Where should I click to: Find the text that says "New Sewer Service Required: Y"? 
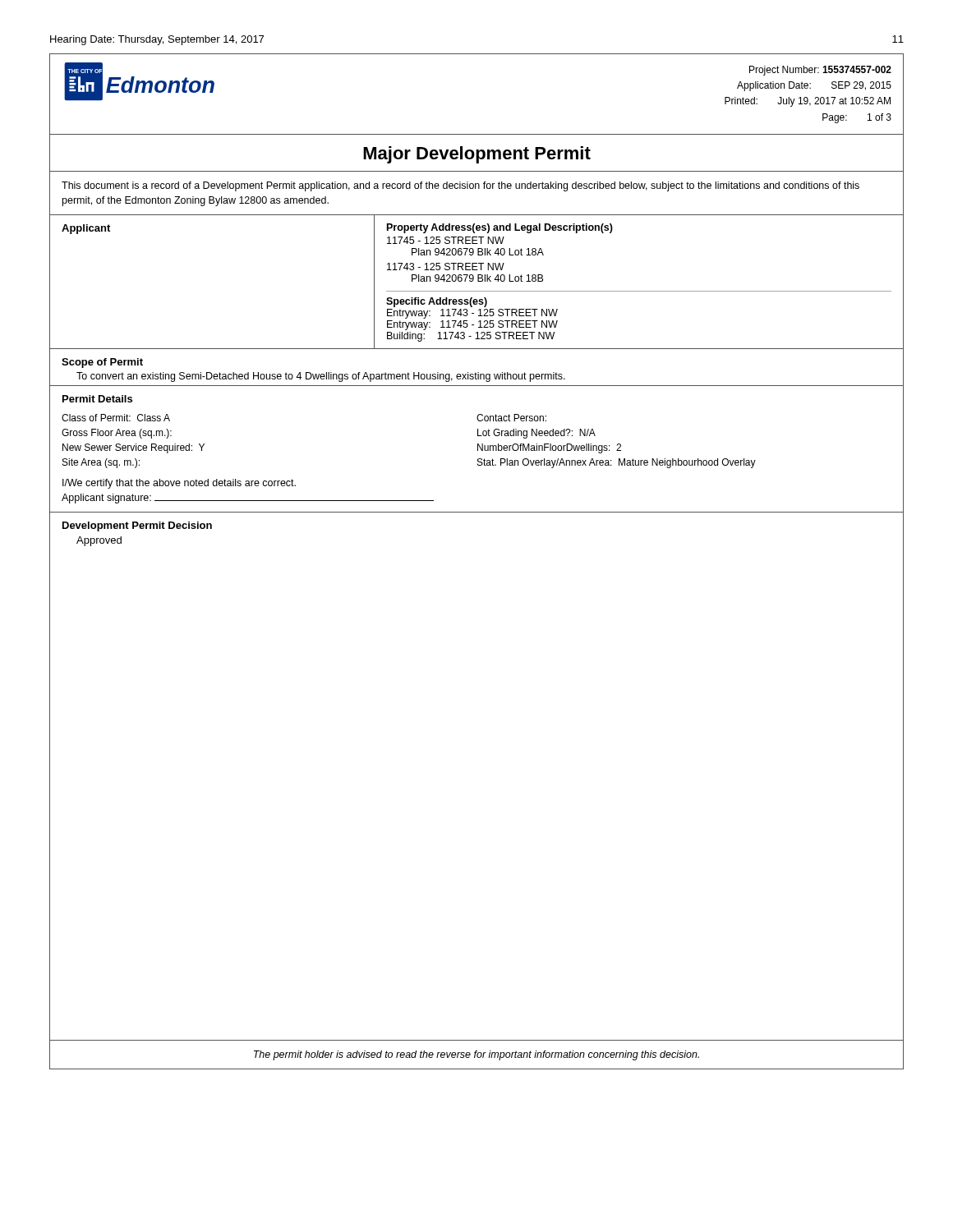tap(133, 448)
